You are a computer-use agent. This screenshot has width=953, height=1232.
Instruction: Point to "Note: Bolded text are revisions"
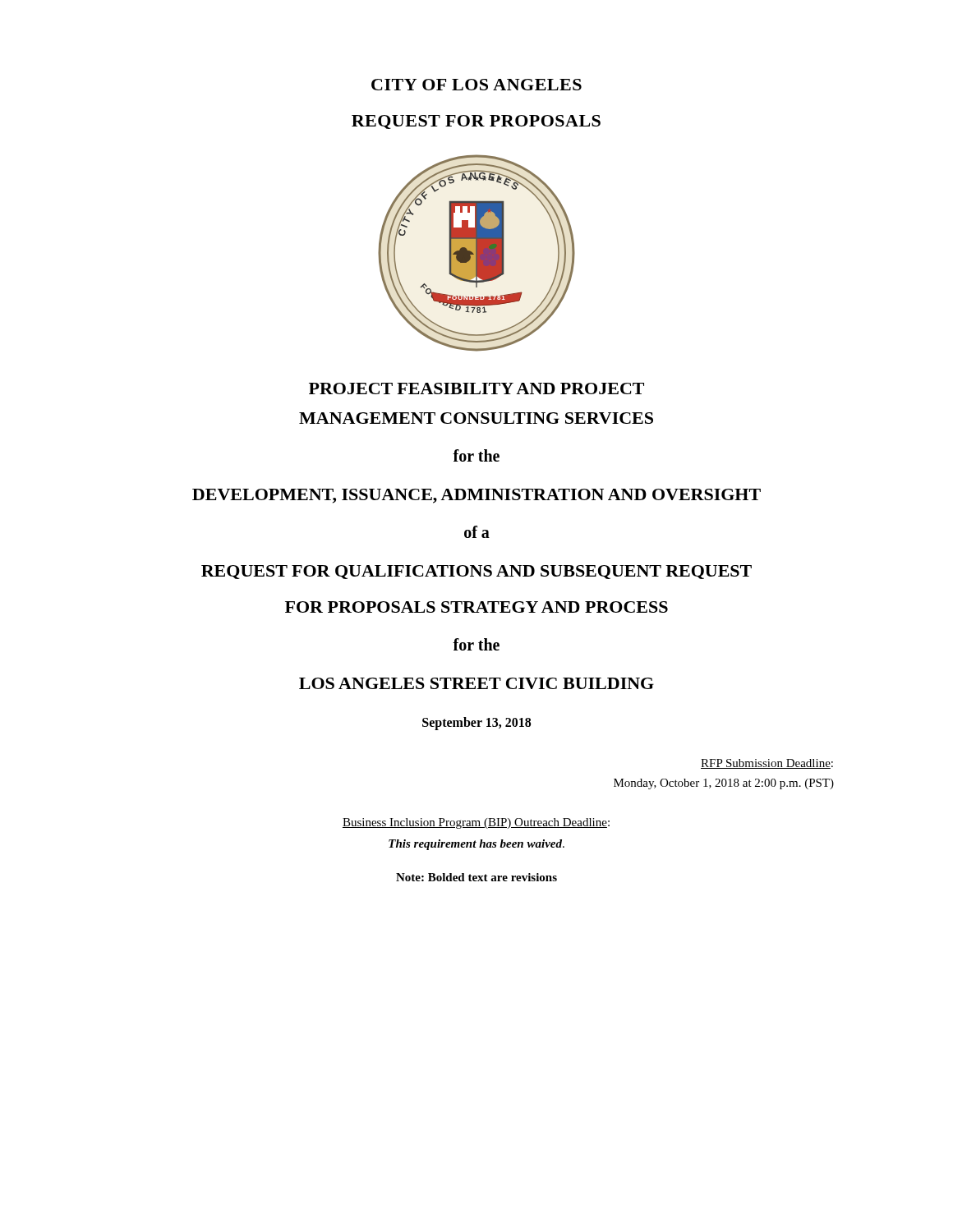[476, 877]
